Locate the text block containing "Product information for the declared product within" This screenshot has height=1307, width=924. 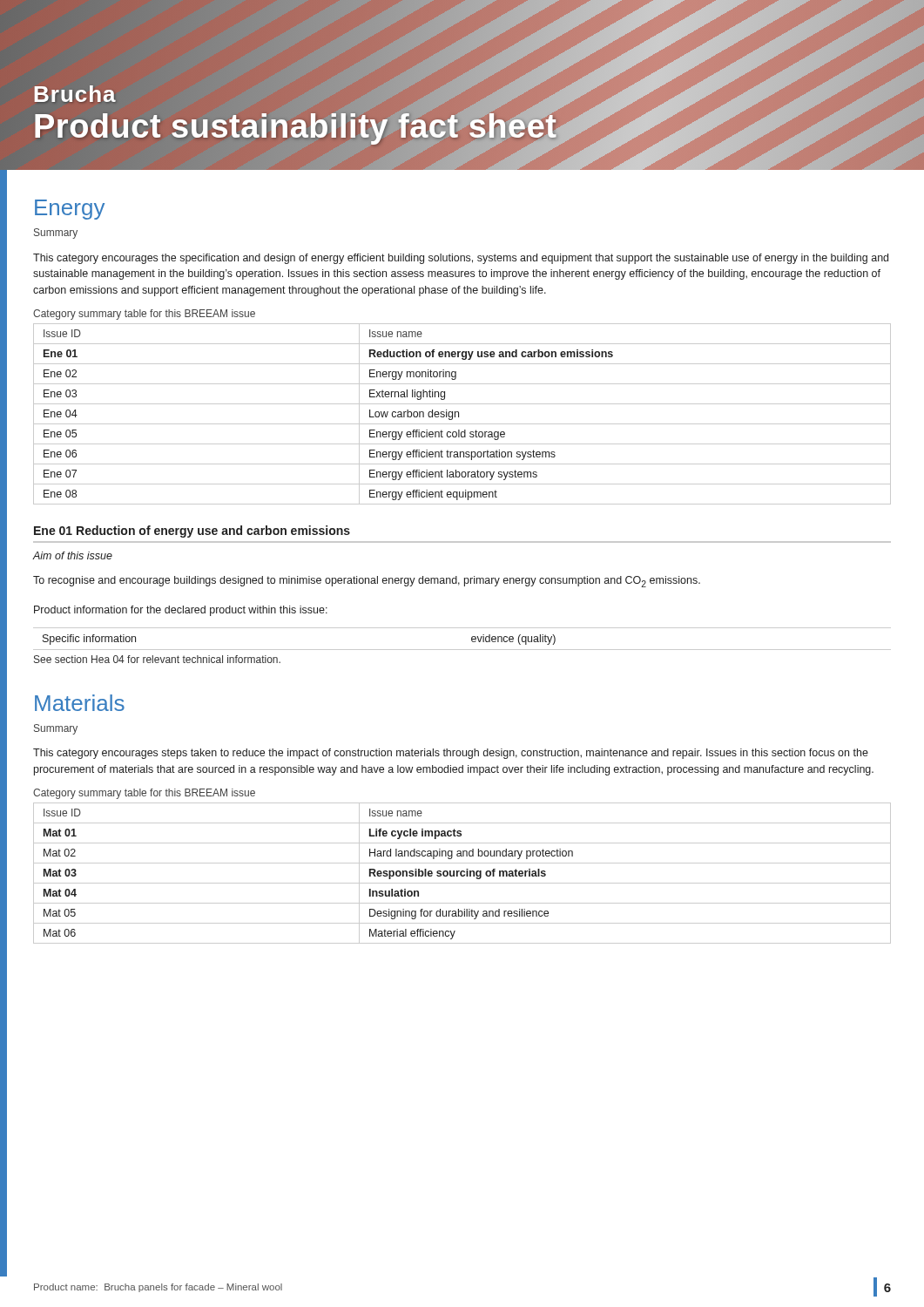tap(181, 611)
